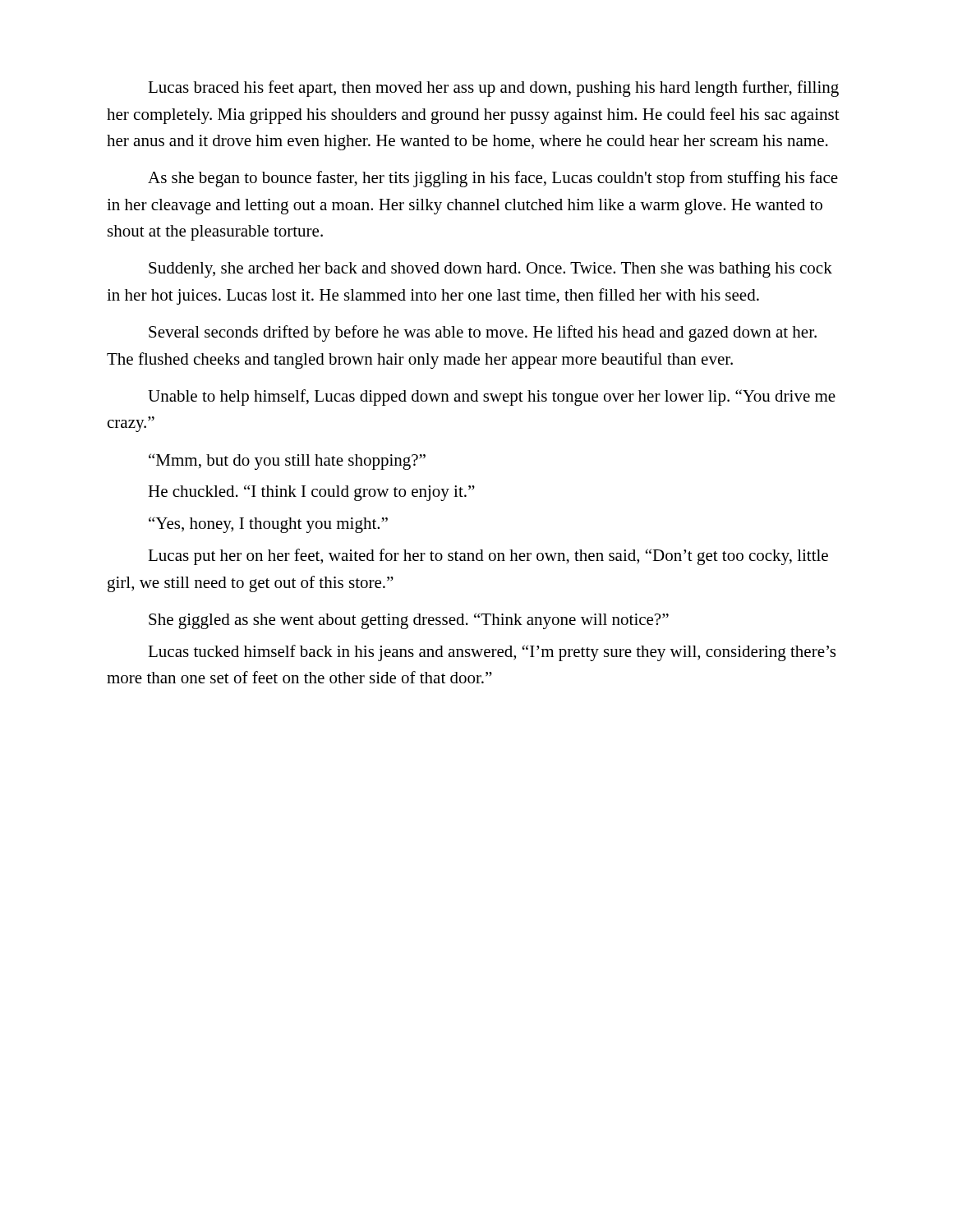Point to the text starting "Suddenly, she arched her back and shoved down"
This screenshot has width=953, height=1232.
[469, 281]
